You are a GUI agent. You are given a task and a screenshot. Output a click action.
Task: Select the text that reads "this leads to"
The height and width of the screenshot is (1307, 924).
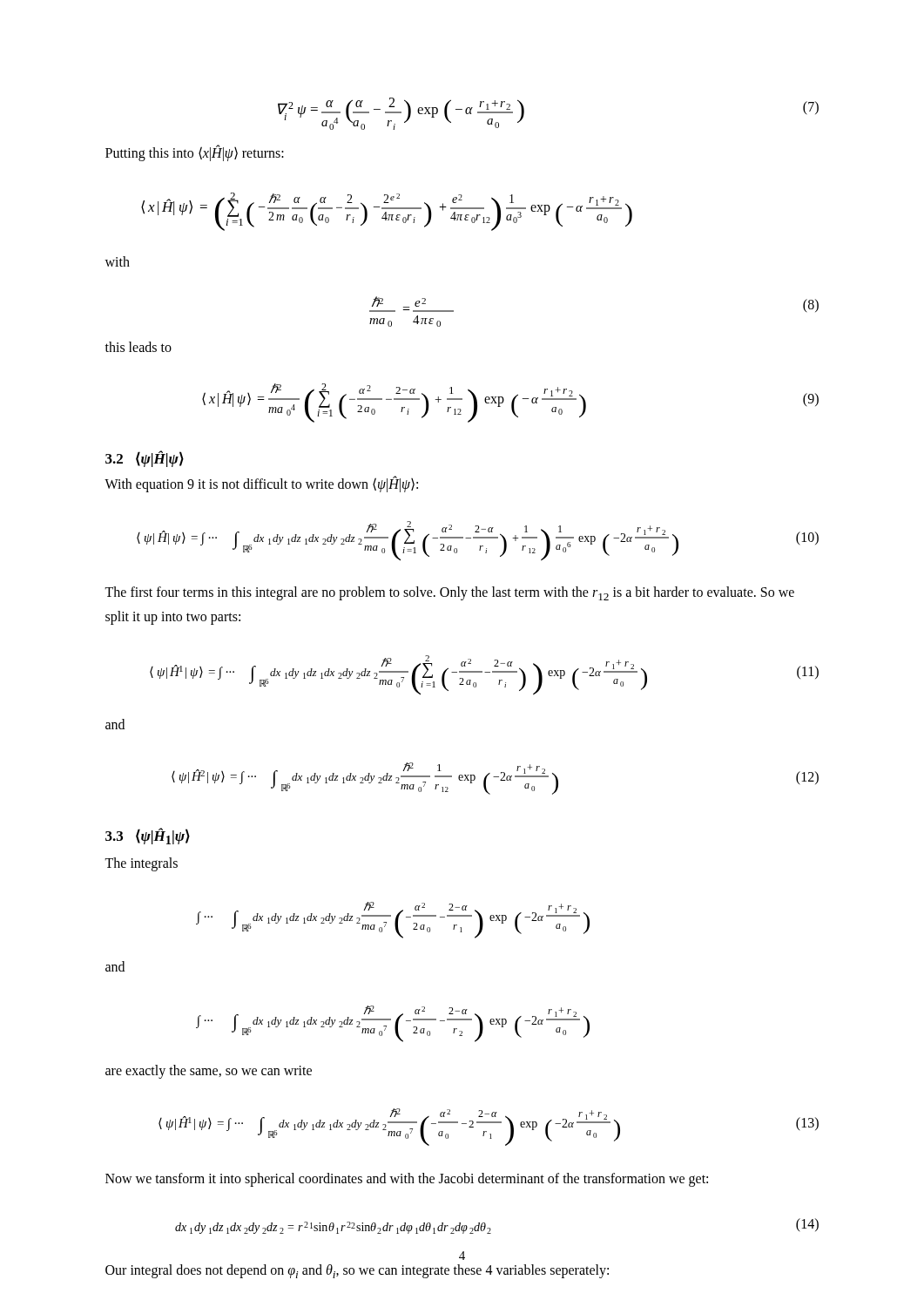tap(138, 347)
